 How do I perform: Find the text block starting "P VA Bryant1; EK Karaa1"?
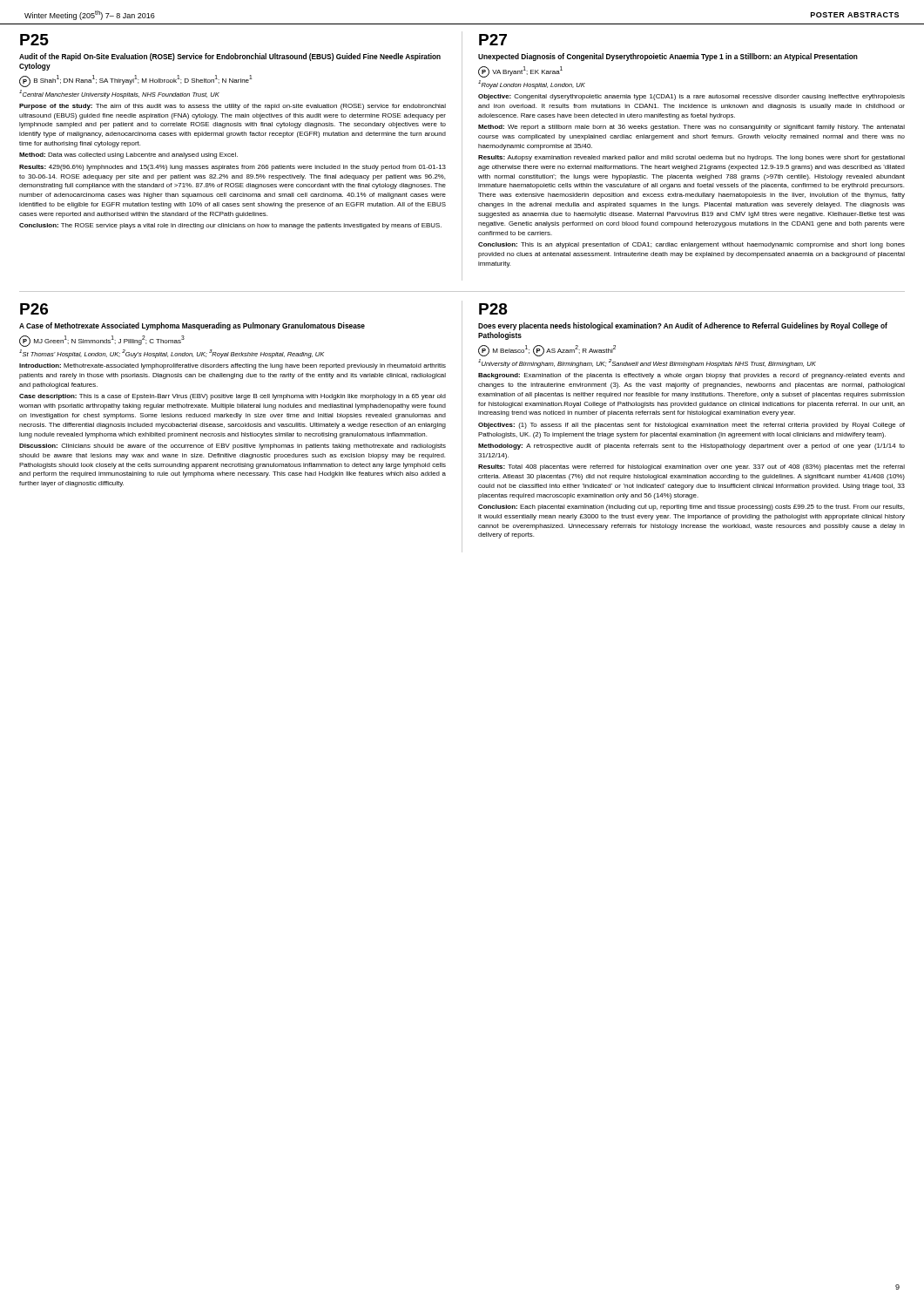tap(520, 71)
